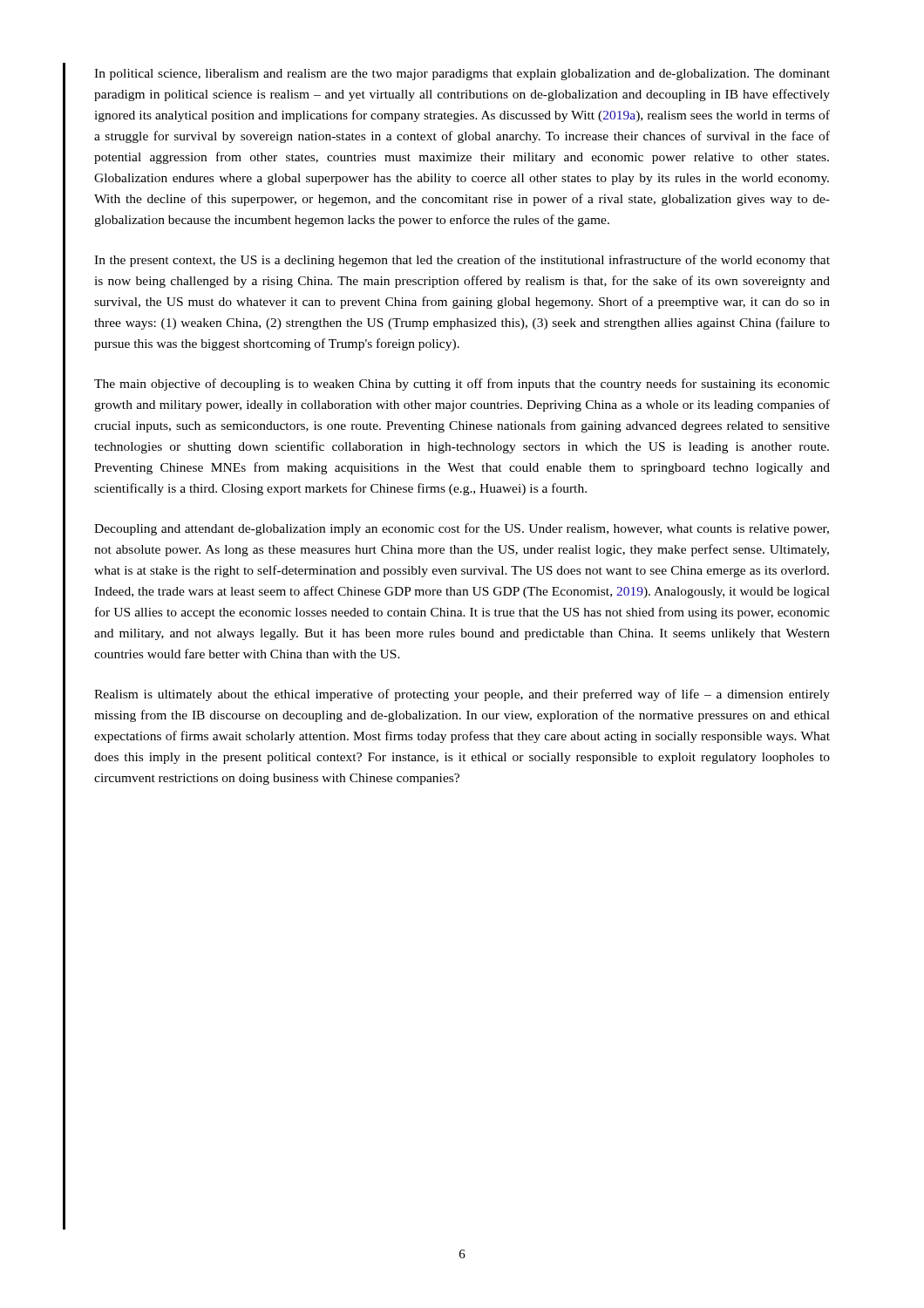This screenshot has height=1308, width=924.
Task: Where is the passage that starts "In the present context, the US"?
Action: (x=462, y=301)
